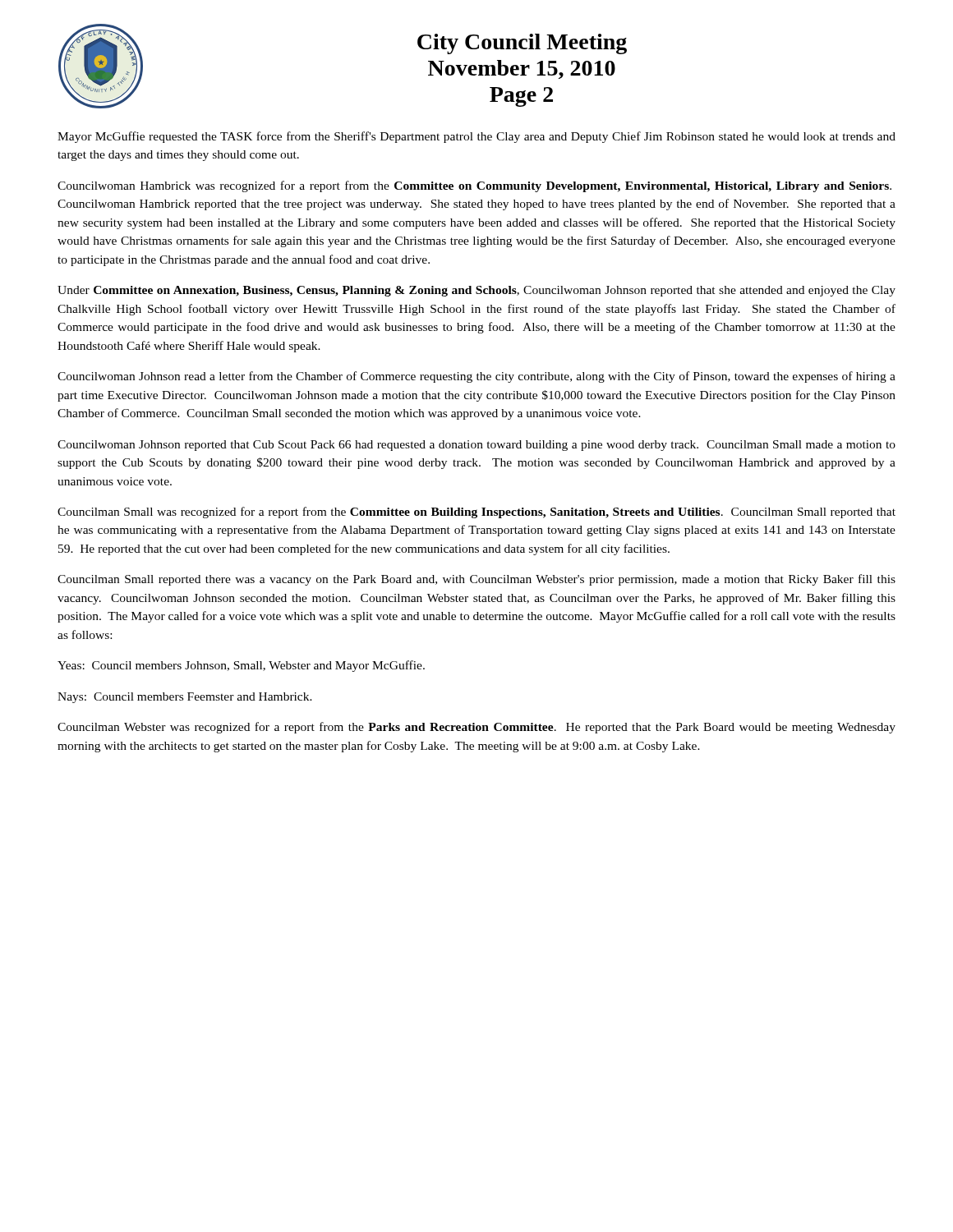This screenshot has height=1232, width=953.
Task: Click on the passage starting "Councilwoman Johnson read a letter from the"
Action: 476,395
